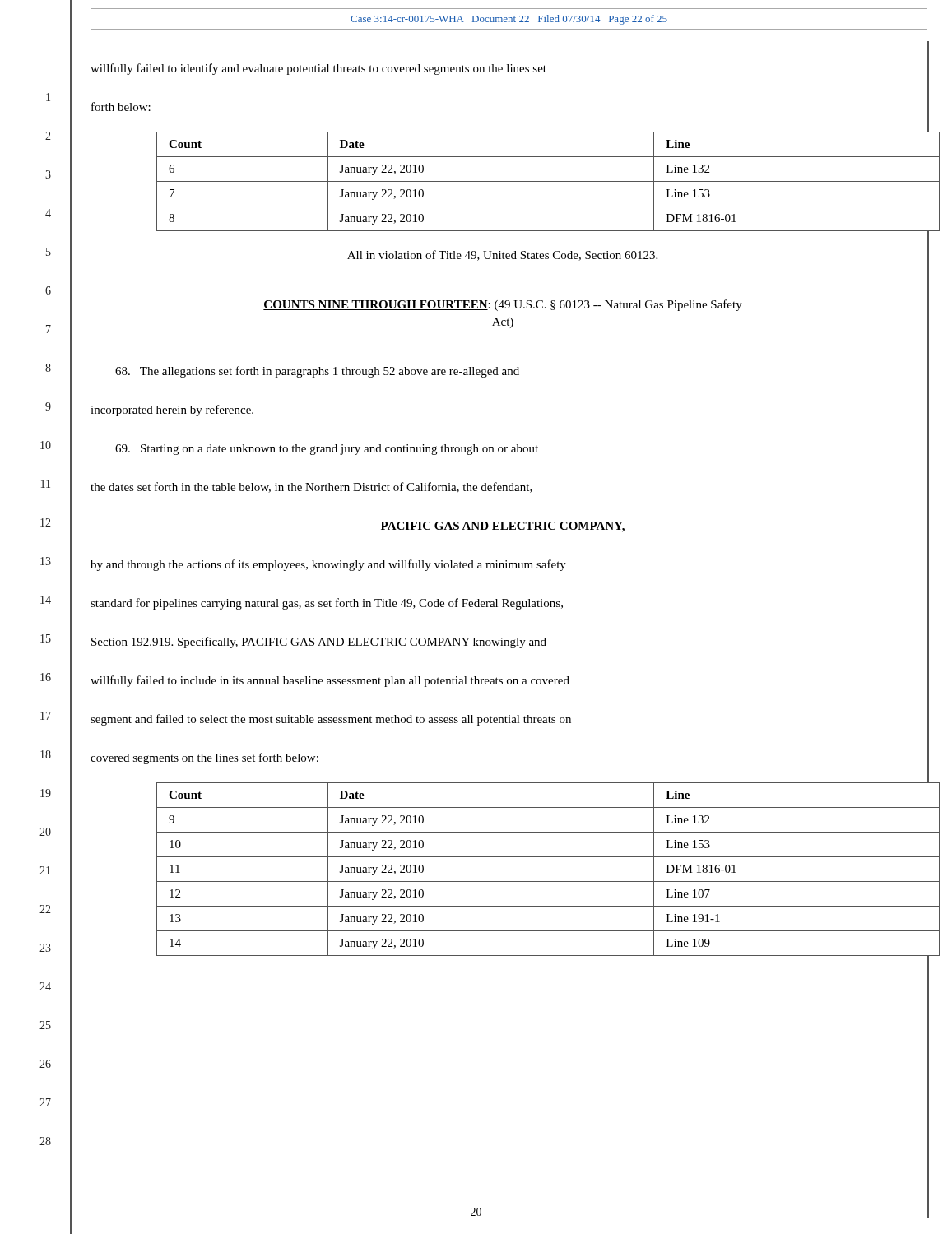952x1234 pixels.
Task: Locate the region starting "covered segments on the lines set forth"
Action: tap(205, 758)
